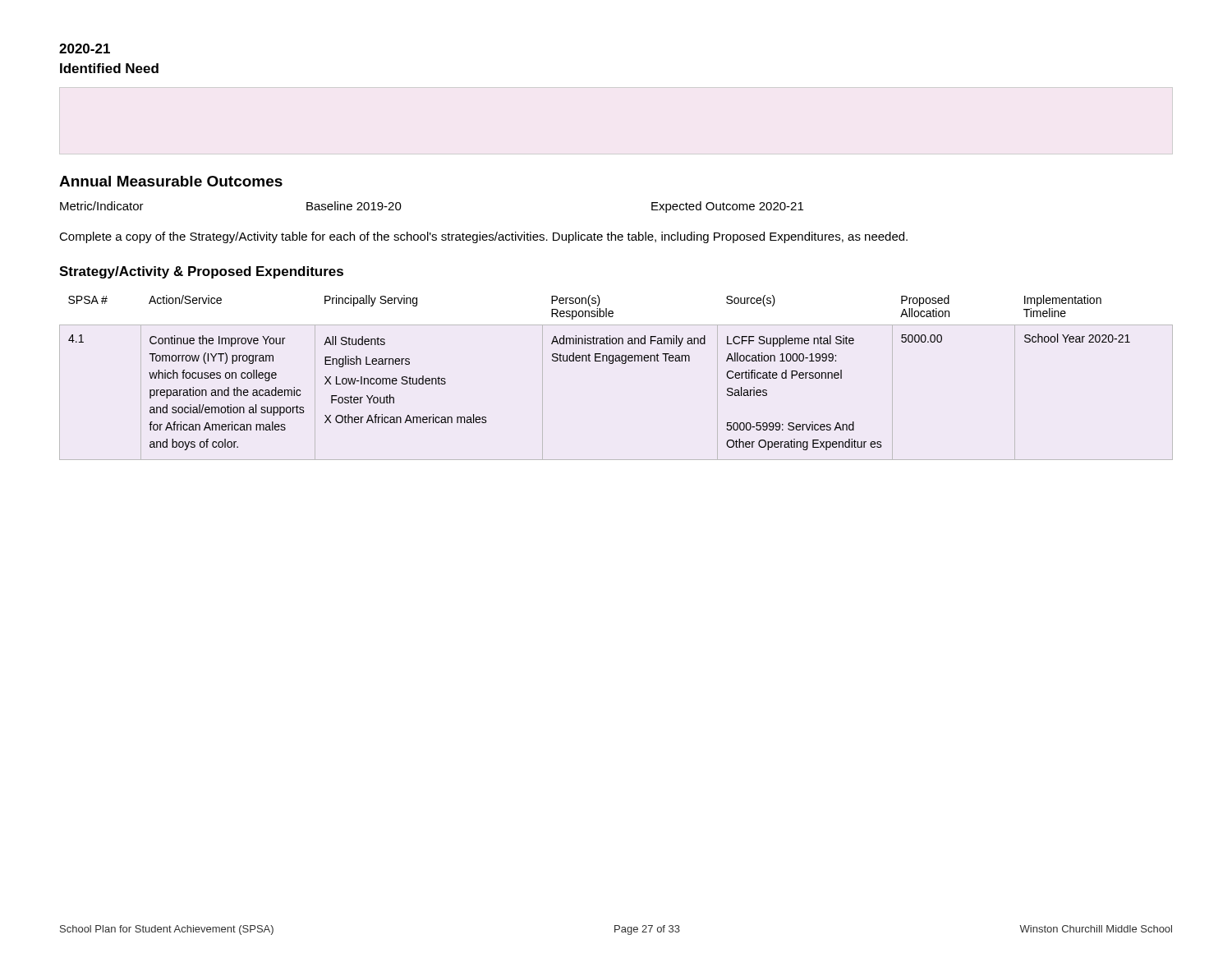Locate the text "Annual Measurable Outcomes"
This screenshot has height=953, width=1232.
pos(171,181)
